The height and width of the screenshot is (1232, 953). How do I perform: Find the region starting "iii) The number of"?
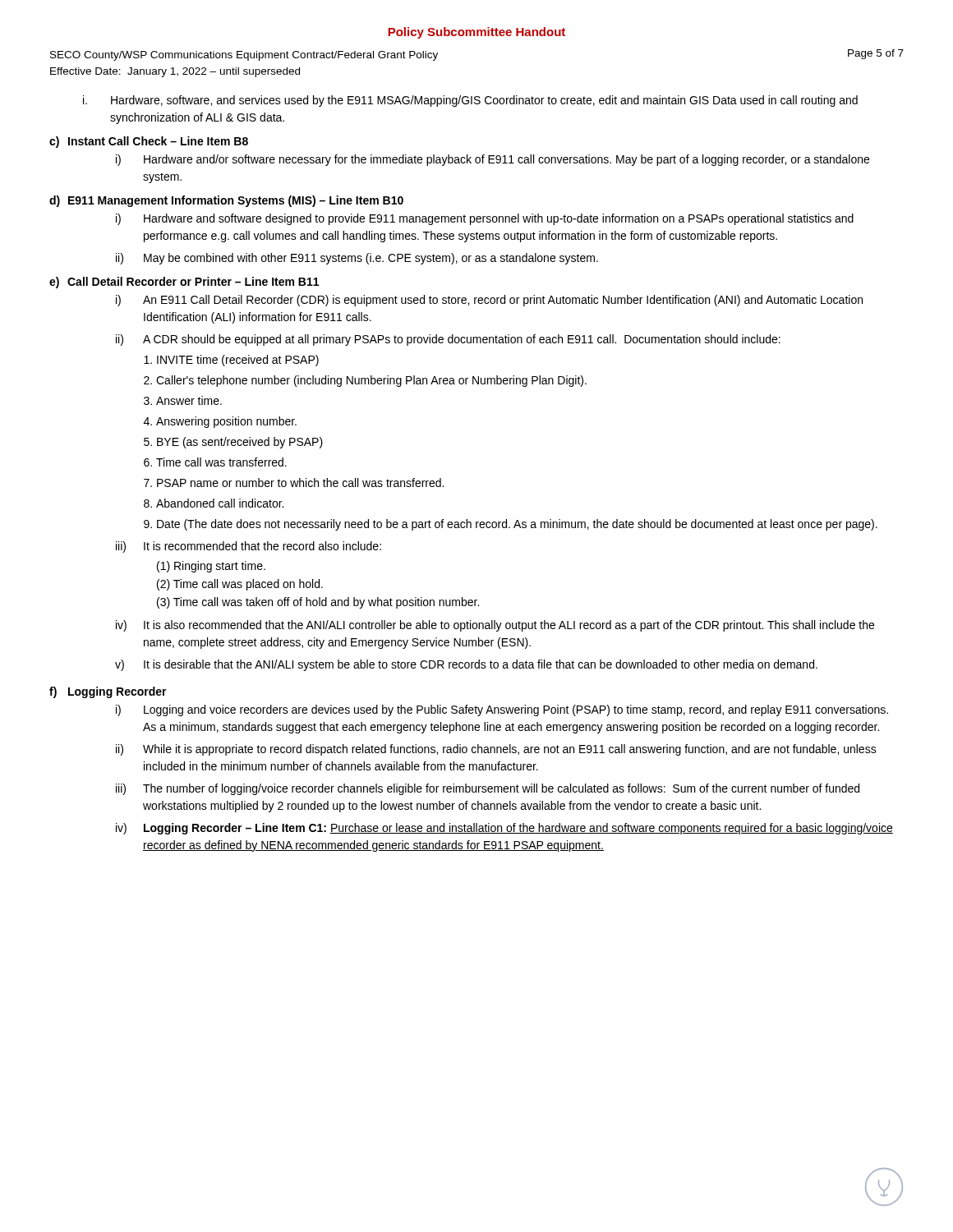tap(509, 797)
